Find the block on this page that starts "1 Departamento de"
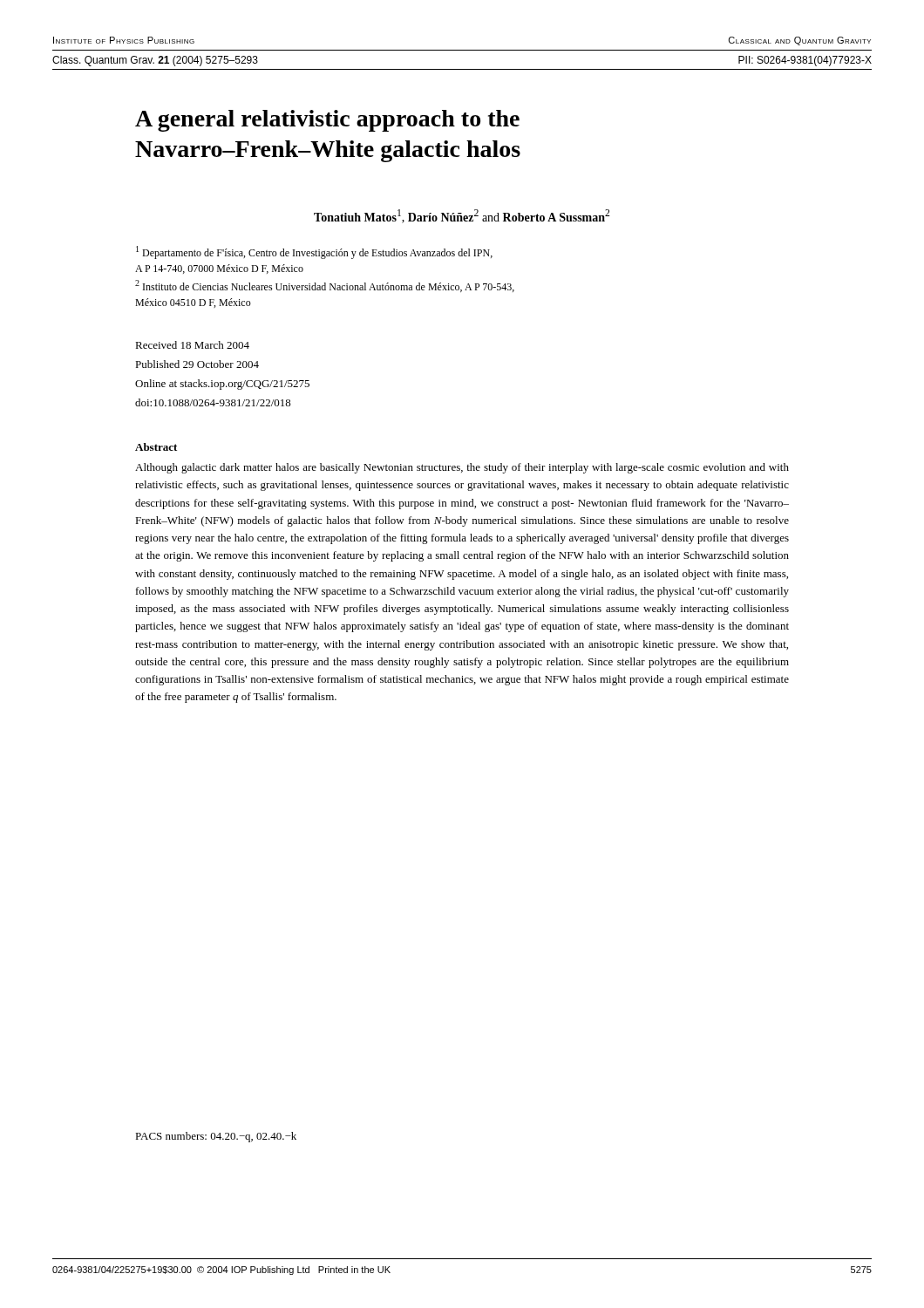The image size is (924, 1308). point(325,276)
